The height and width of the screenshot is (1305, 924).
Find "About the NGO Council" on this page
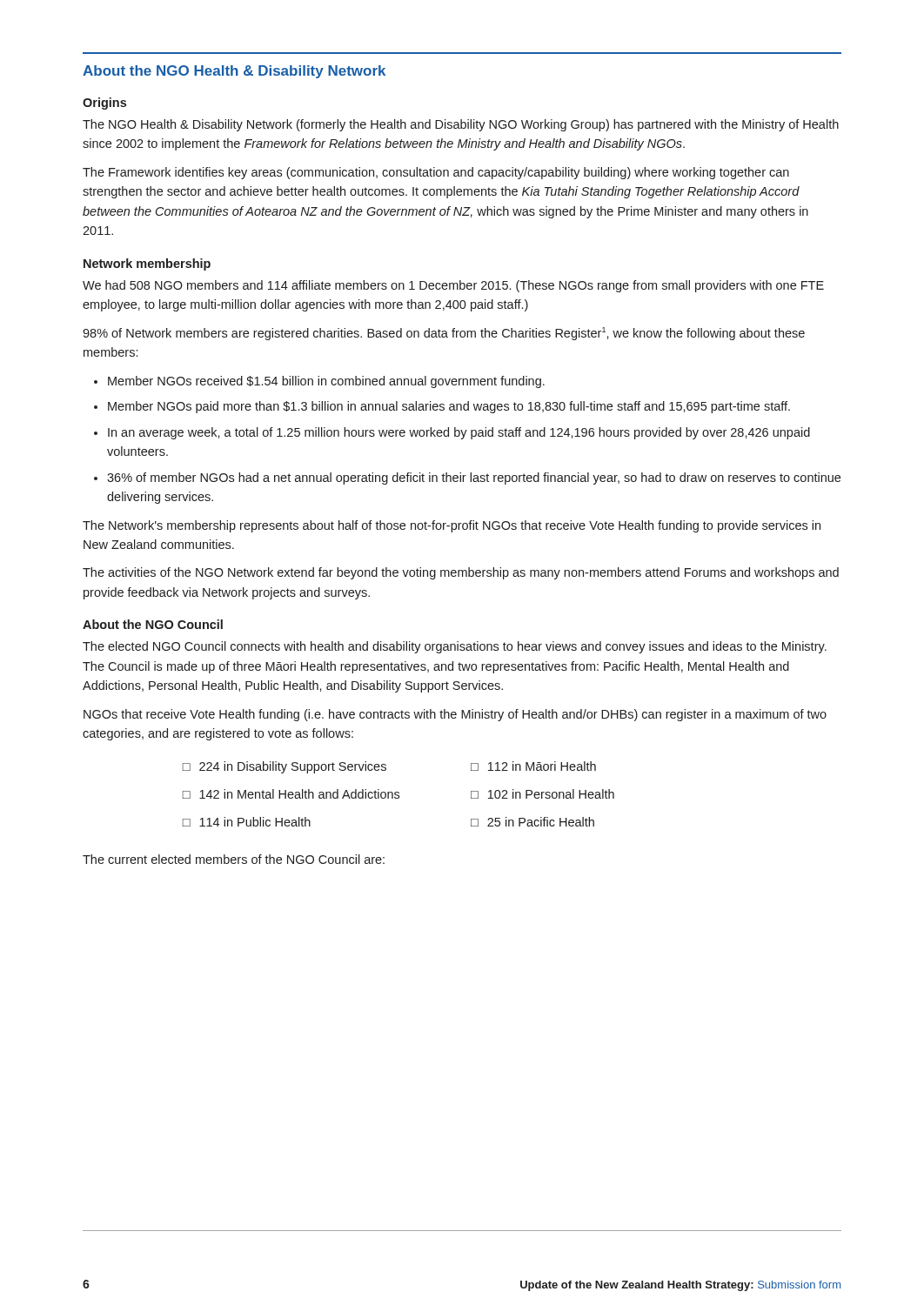pyautogui.click(x=153, y=625)
